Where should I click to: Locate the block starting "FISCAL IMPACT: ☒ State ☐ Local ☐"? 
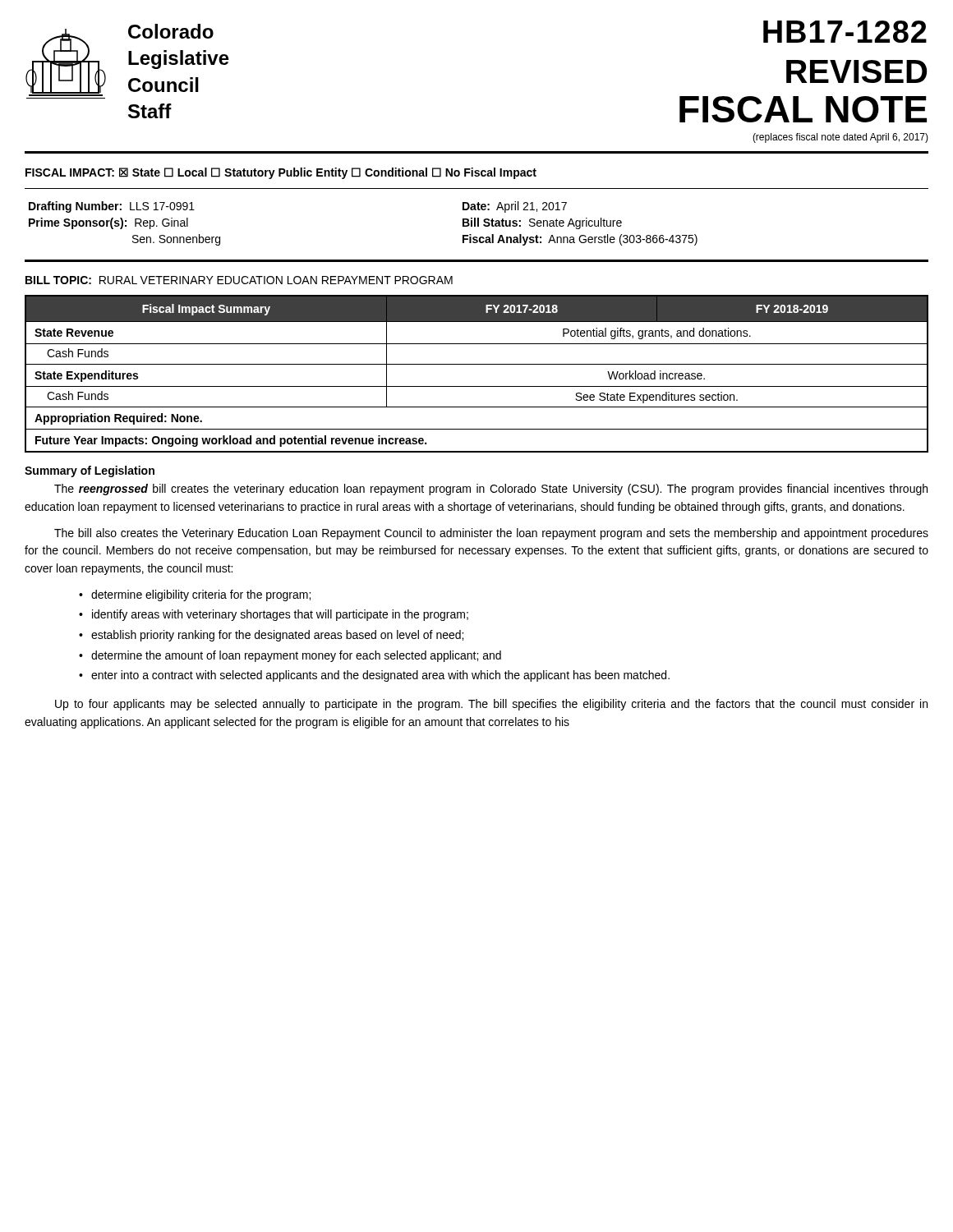click(281, 173)
